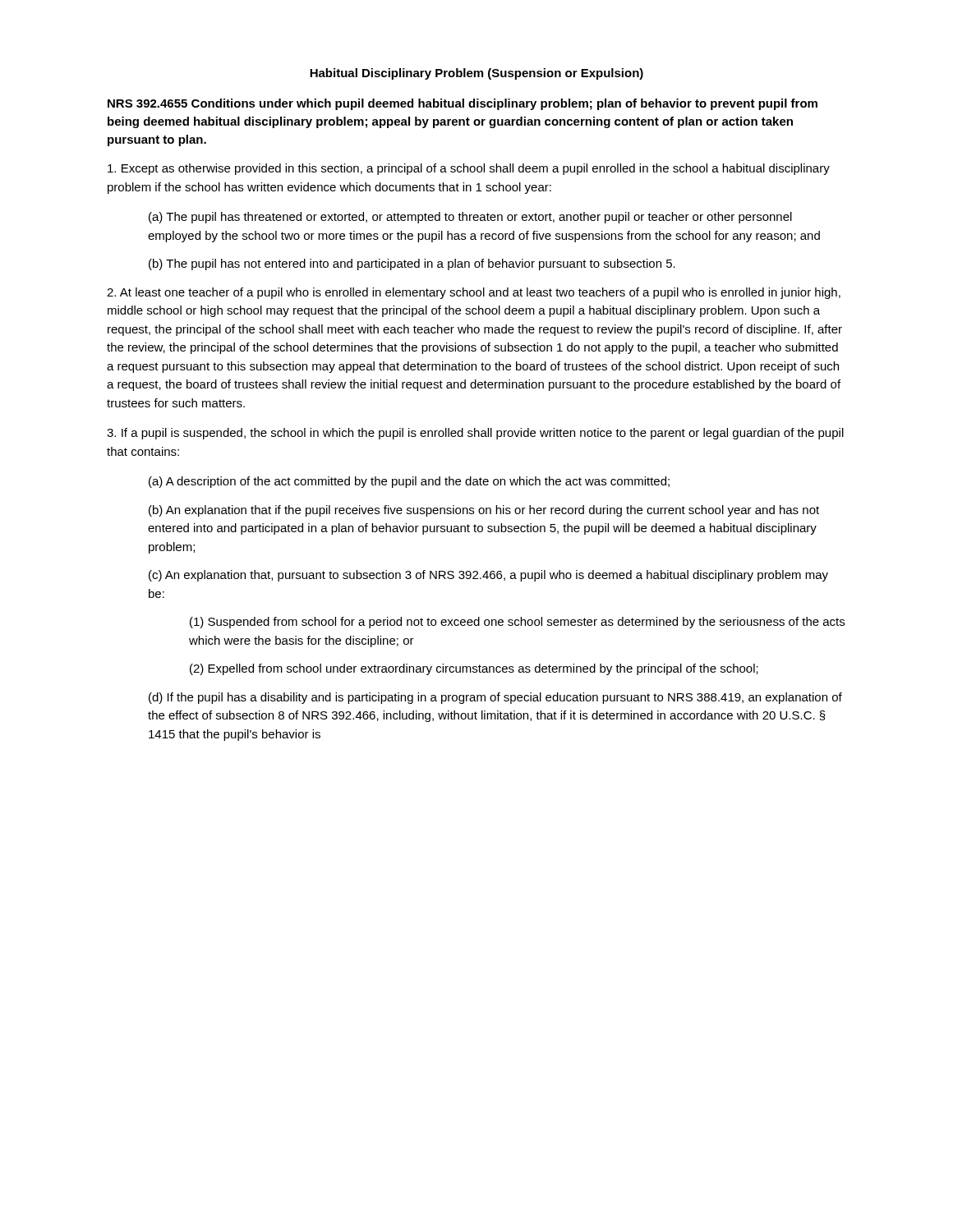Navigate to the region starting "(a) The pupil has threatened or"
This screenshot has height=1232, width=953.
coord(484,226)
